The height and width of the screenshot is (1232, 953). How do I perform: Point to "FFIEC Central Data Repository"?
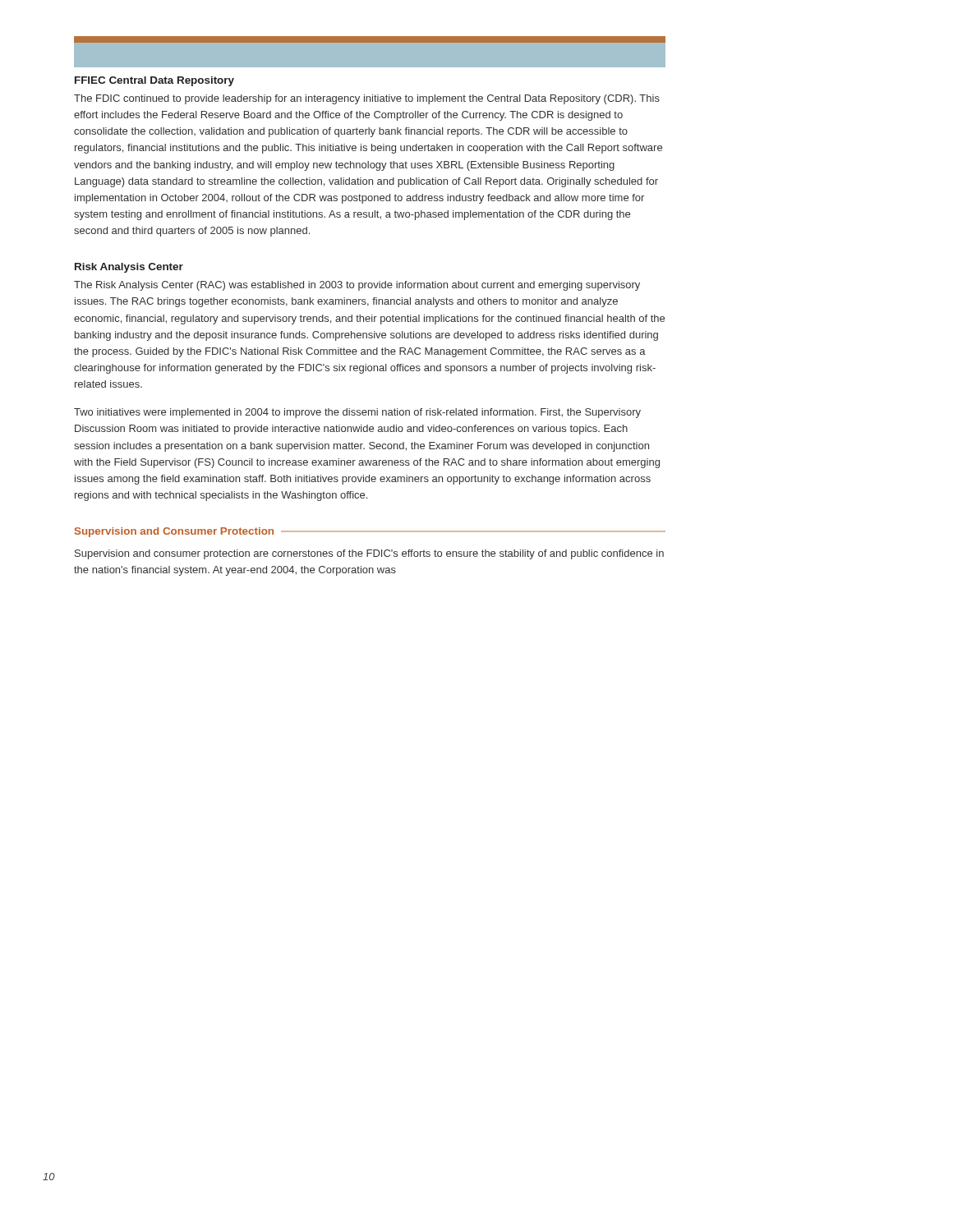click(x=154, y=80)
